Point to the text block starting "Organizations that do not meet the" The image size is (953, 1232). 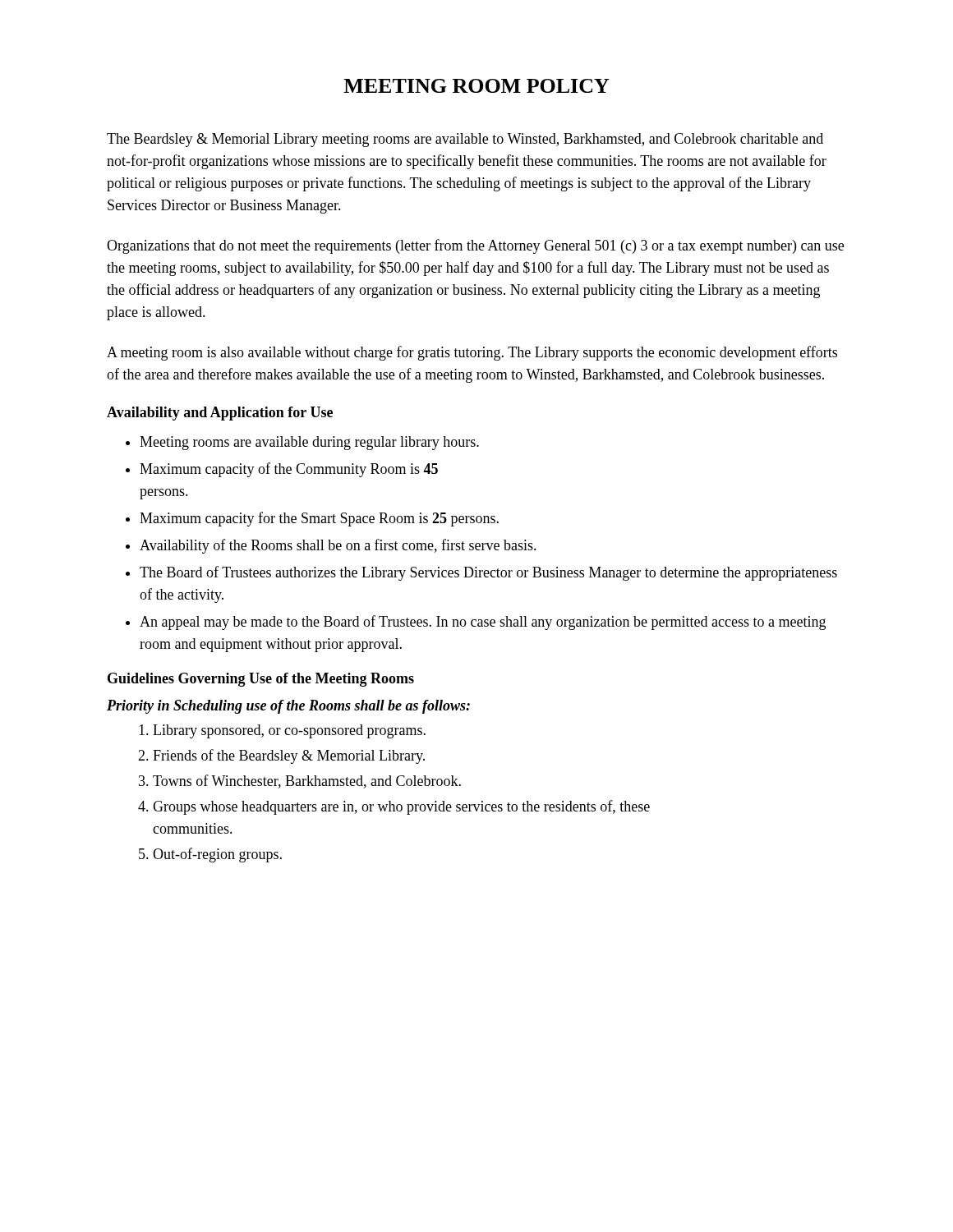click(476, 279)
